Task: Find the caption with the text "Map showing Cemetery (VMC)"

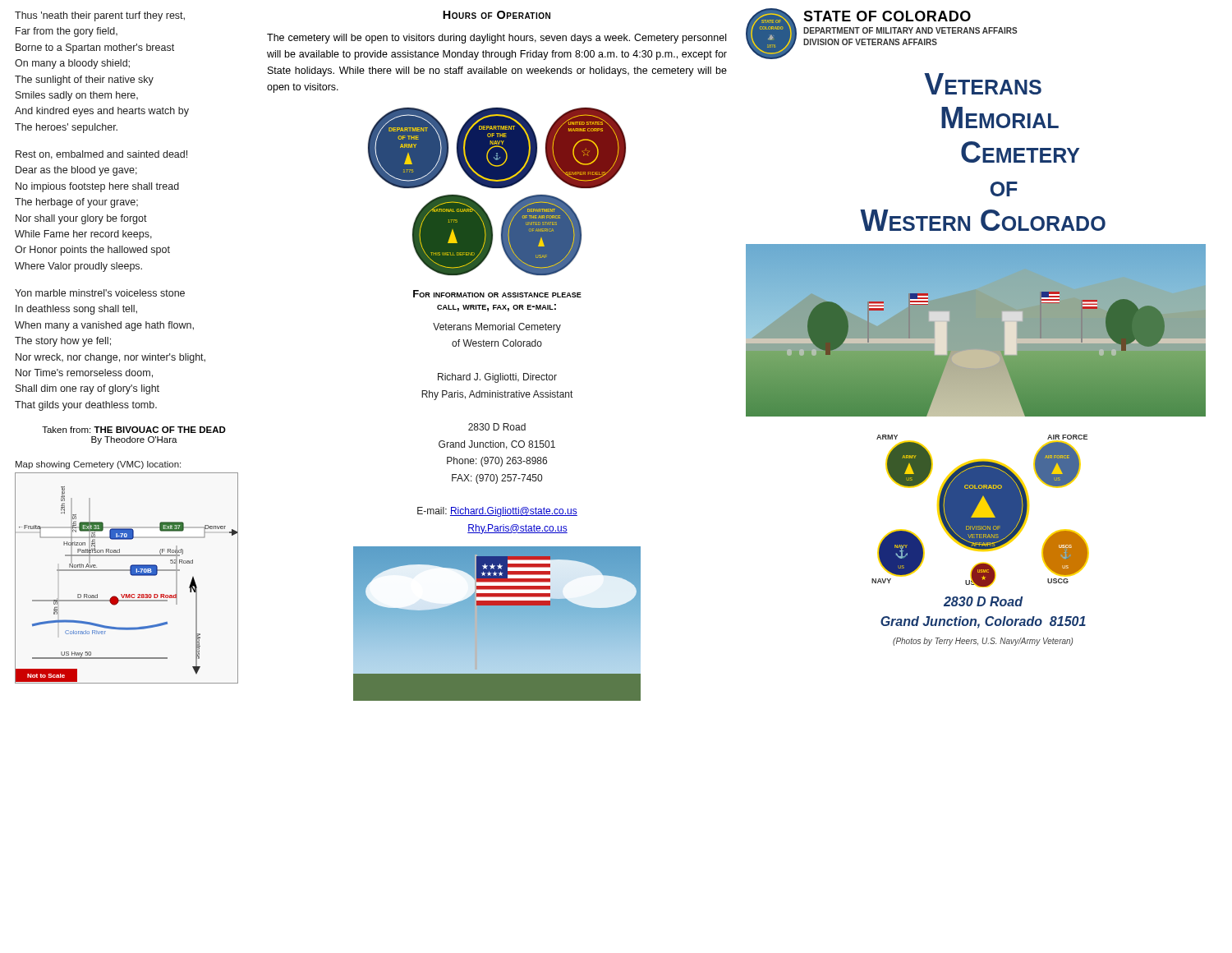Action: coord(98,464)
